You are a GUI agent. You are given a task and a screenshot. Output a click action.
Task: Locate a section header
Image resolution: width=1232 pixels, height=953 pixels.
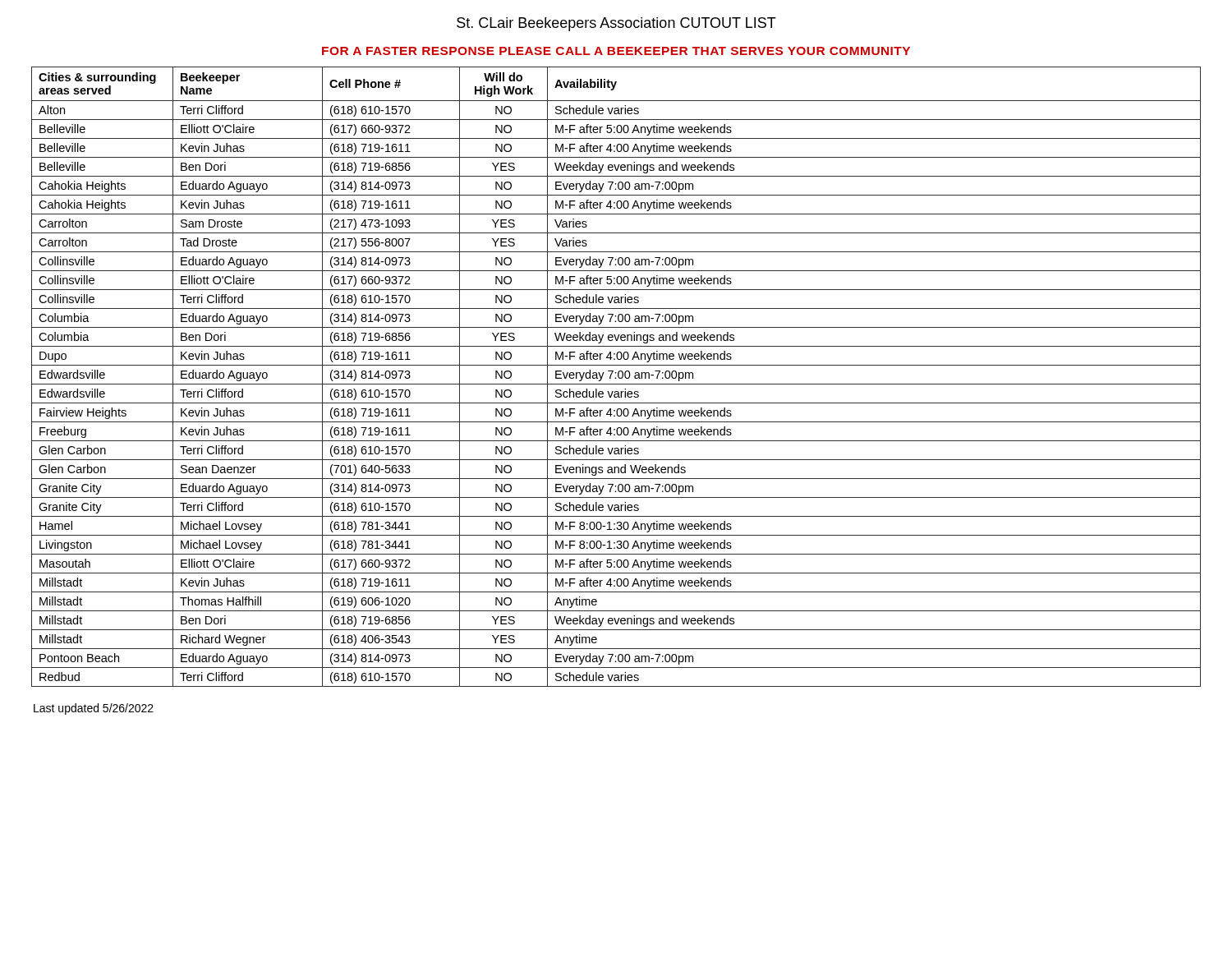(x=616, y=51)
